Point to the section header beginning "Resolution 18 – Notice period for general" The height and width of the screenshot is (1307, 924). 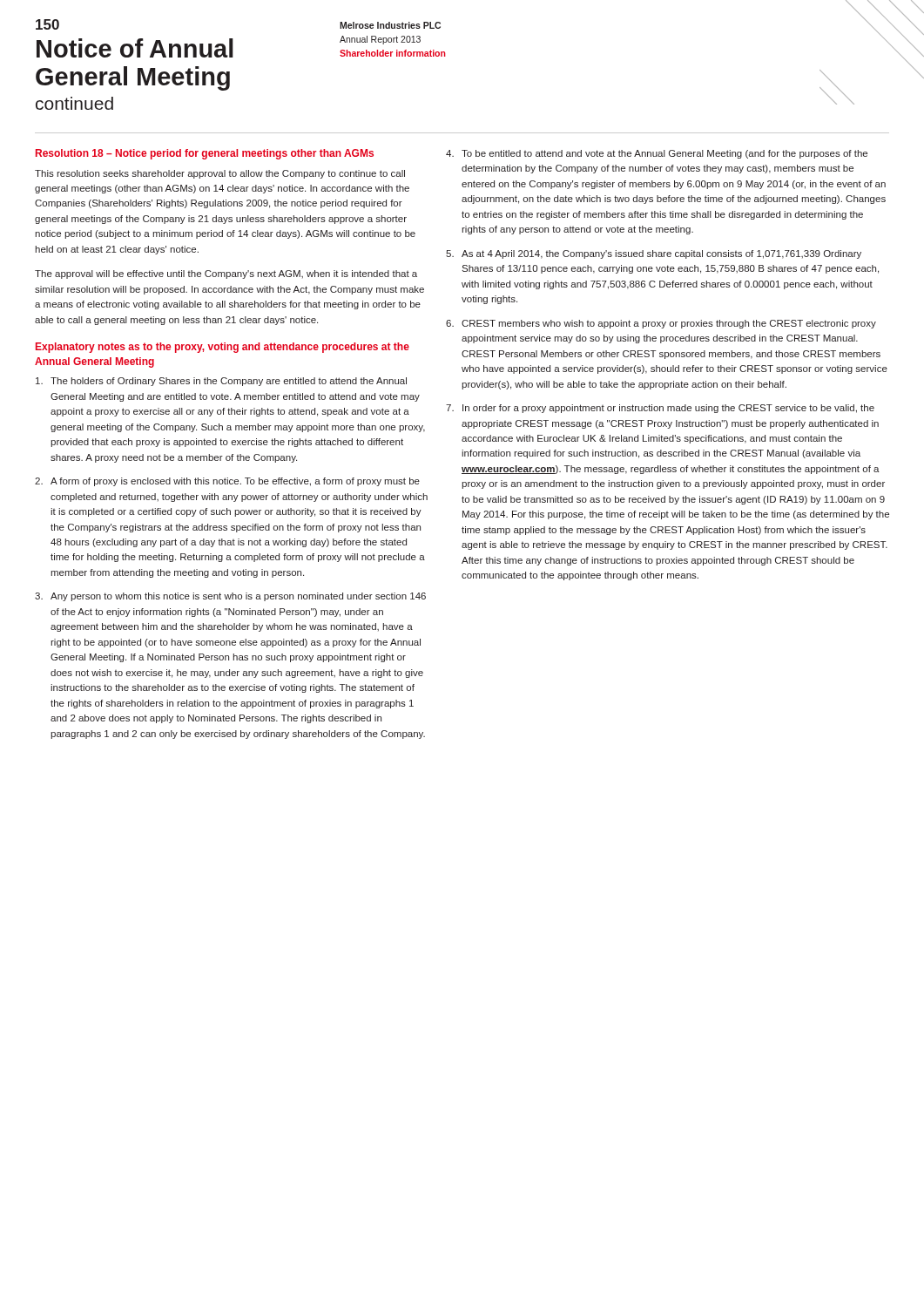click(x=204, y=153)
